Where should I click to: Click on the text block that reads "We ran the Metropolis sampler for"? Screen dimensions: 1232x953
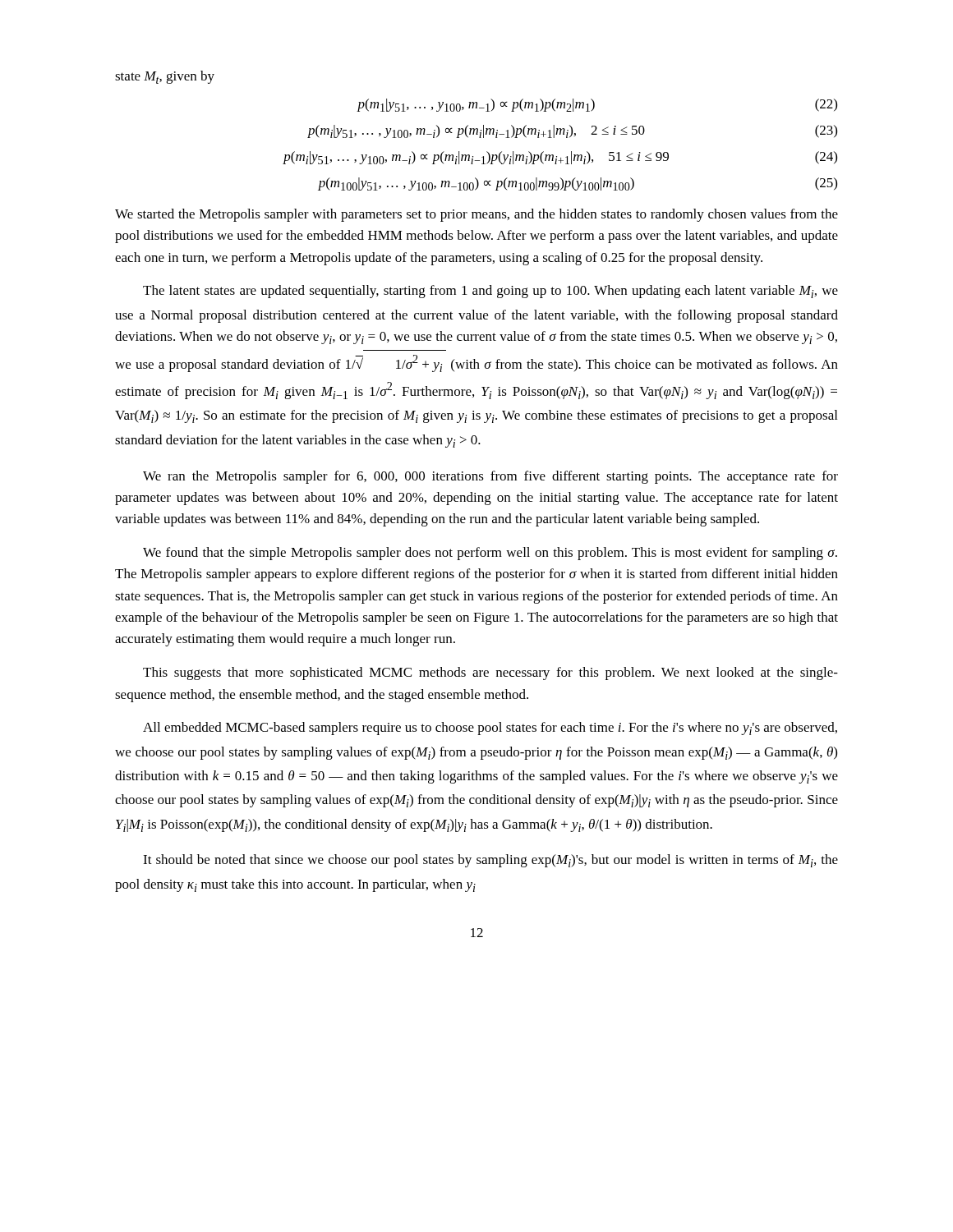476,497
